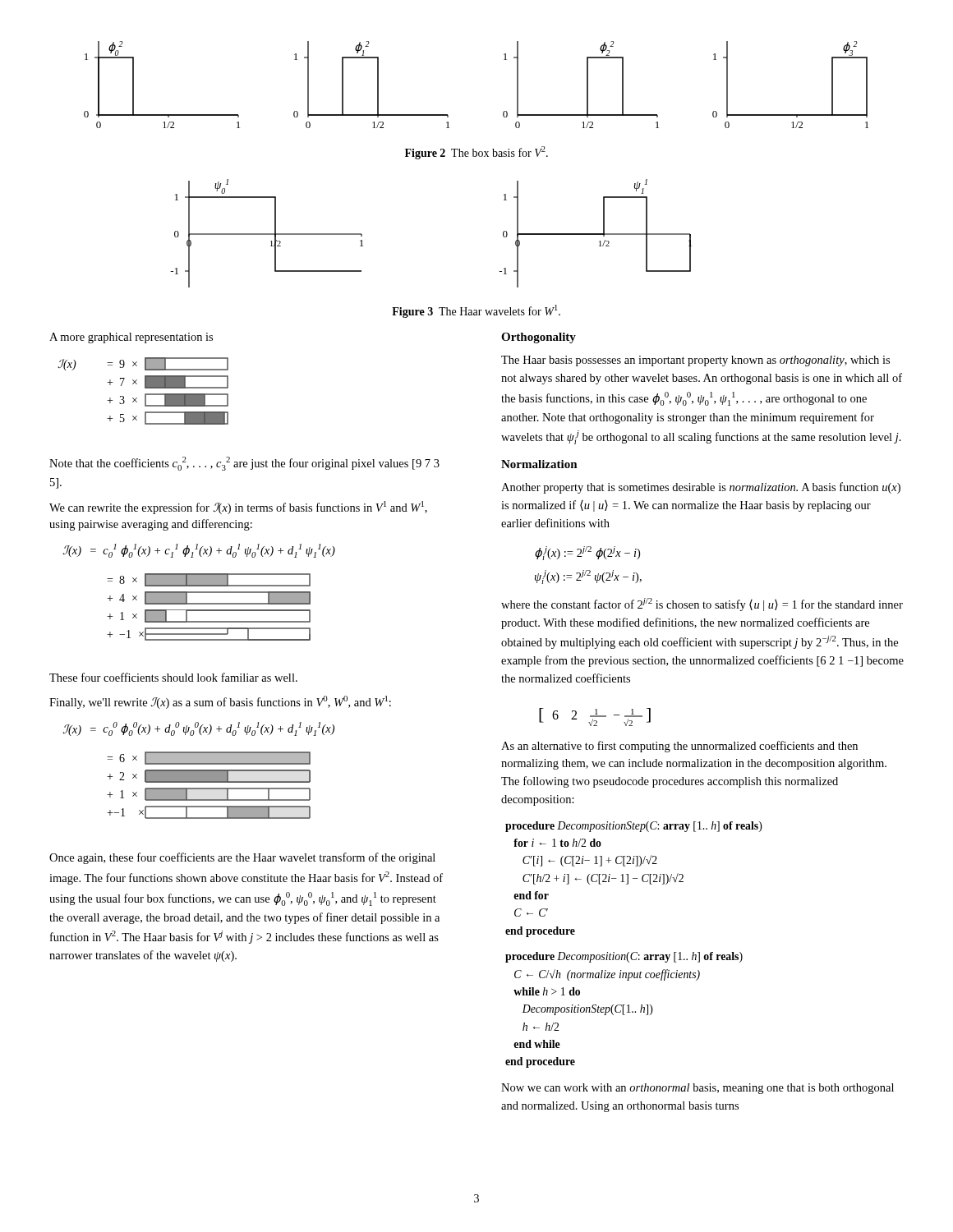Click on the formula that reads "ϕij(x) := 2j/2"
Viewport: 953px width, 1232px height.
click(588, 564)
